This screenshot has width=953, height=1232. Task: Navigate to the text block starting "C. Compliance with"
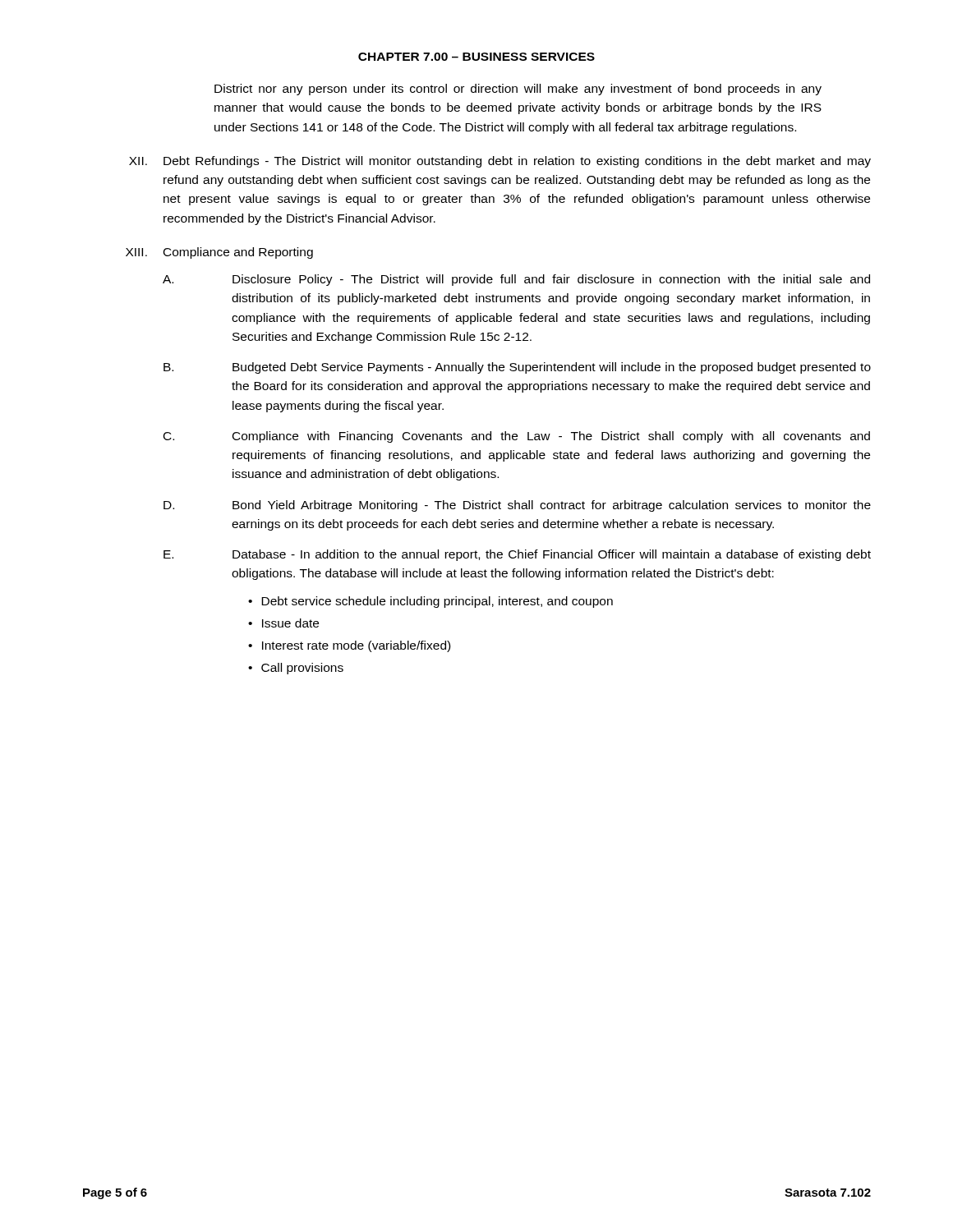click(517, 455)
